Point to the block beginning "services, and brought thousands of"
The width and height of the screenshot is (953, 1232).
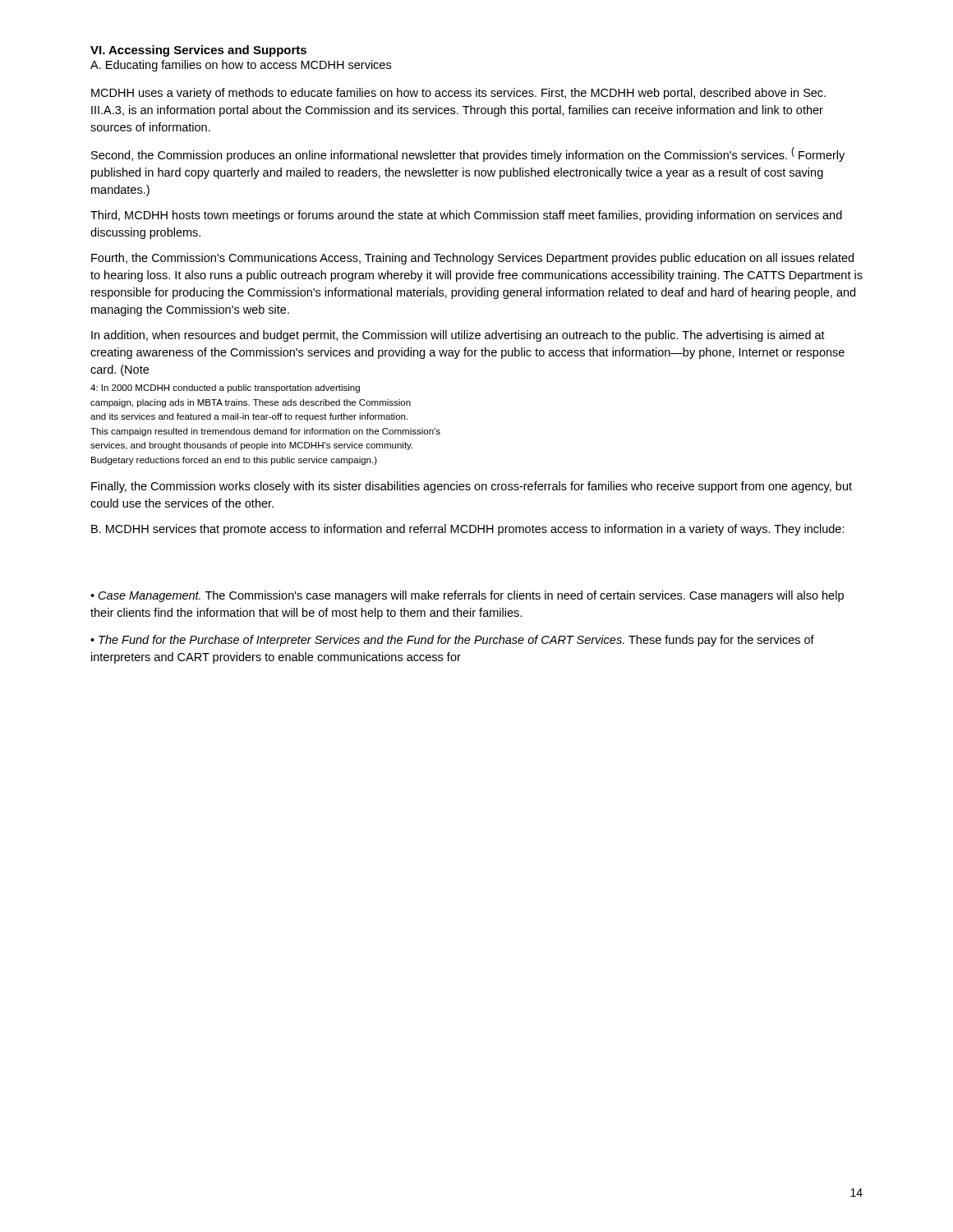coord(252,445)
